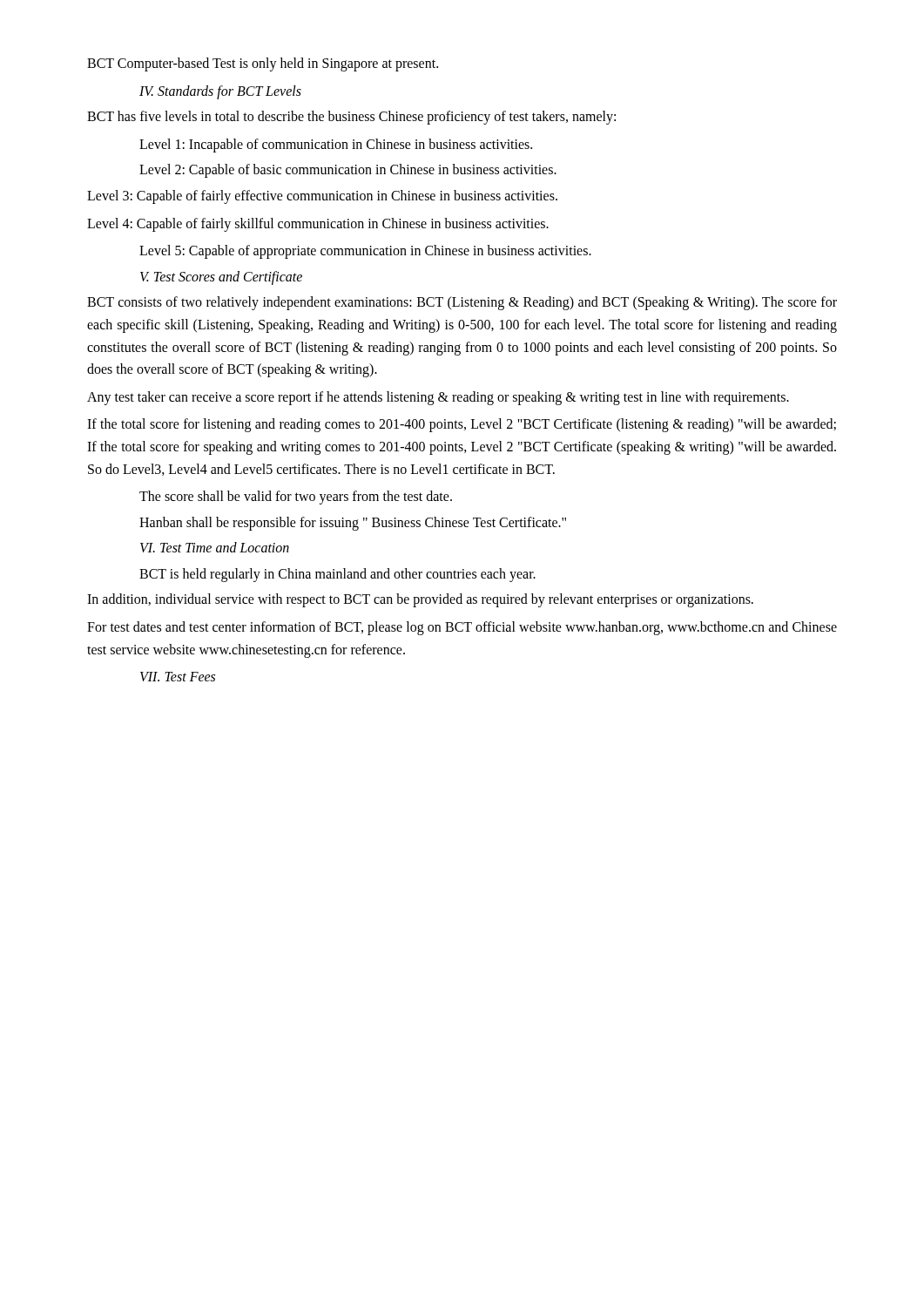Select the section header that says "IV. Standards for BCT Levels"
This screenshot has height=1307, width=924.
220,91
